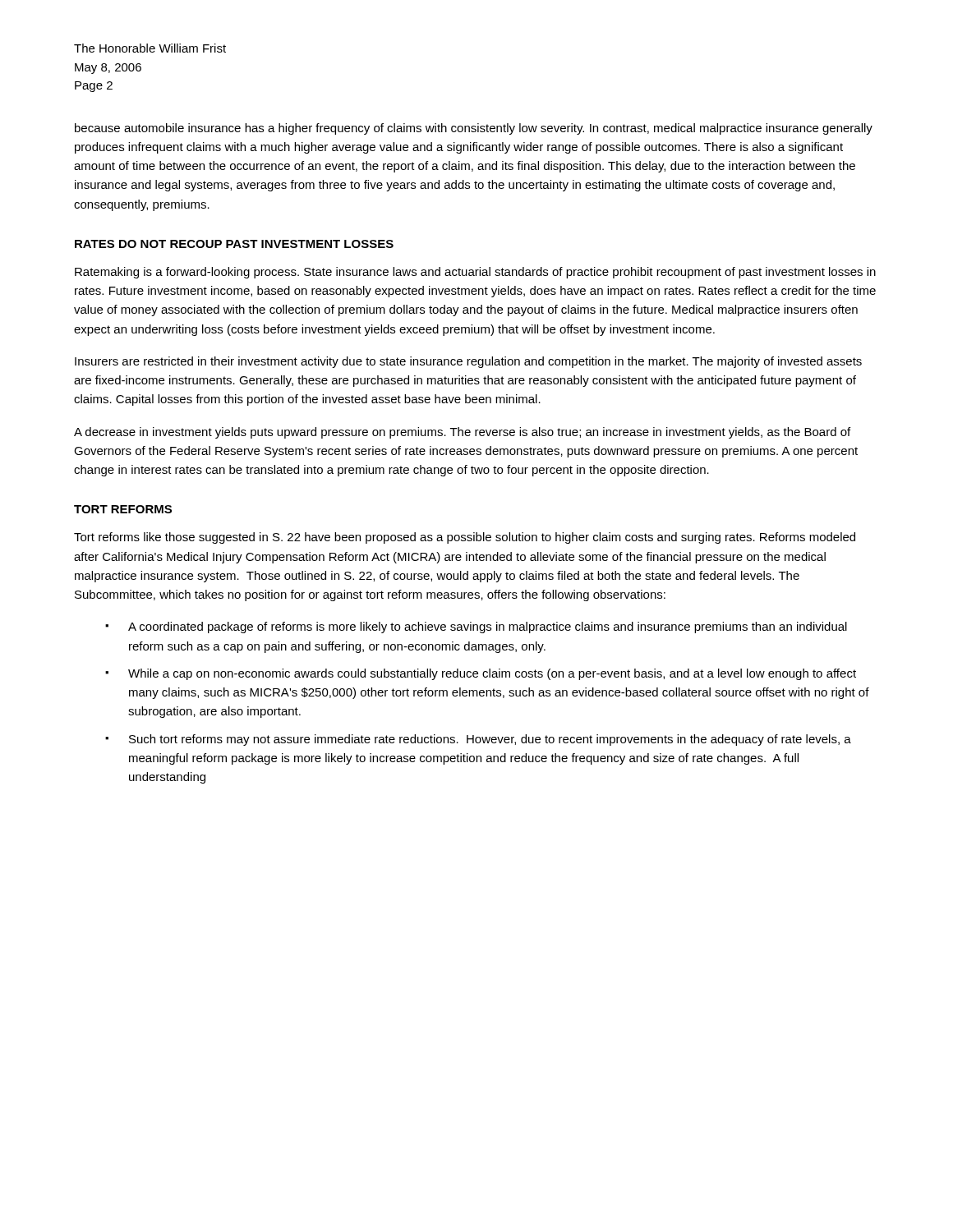This screenshot has height=1232, width=953.
Task: Select the text block that says "A decrease in investment"
Action: 466,450
